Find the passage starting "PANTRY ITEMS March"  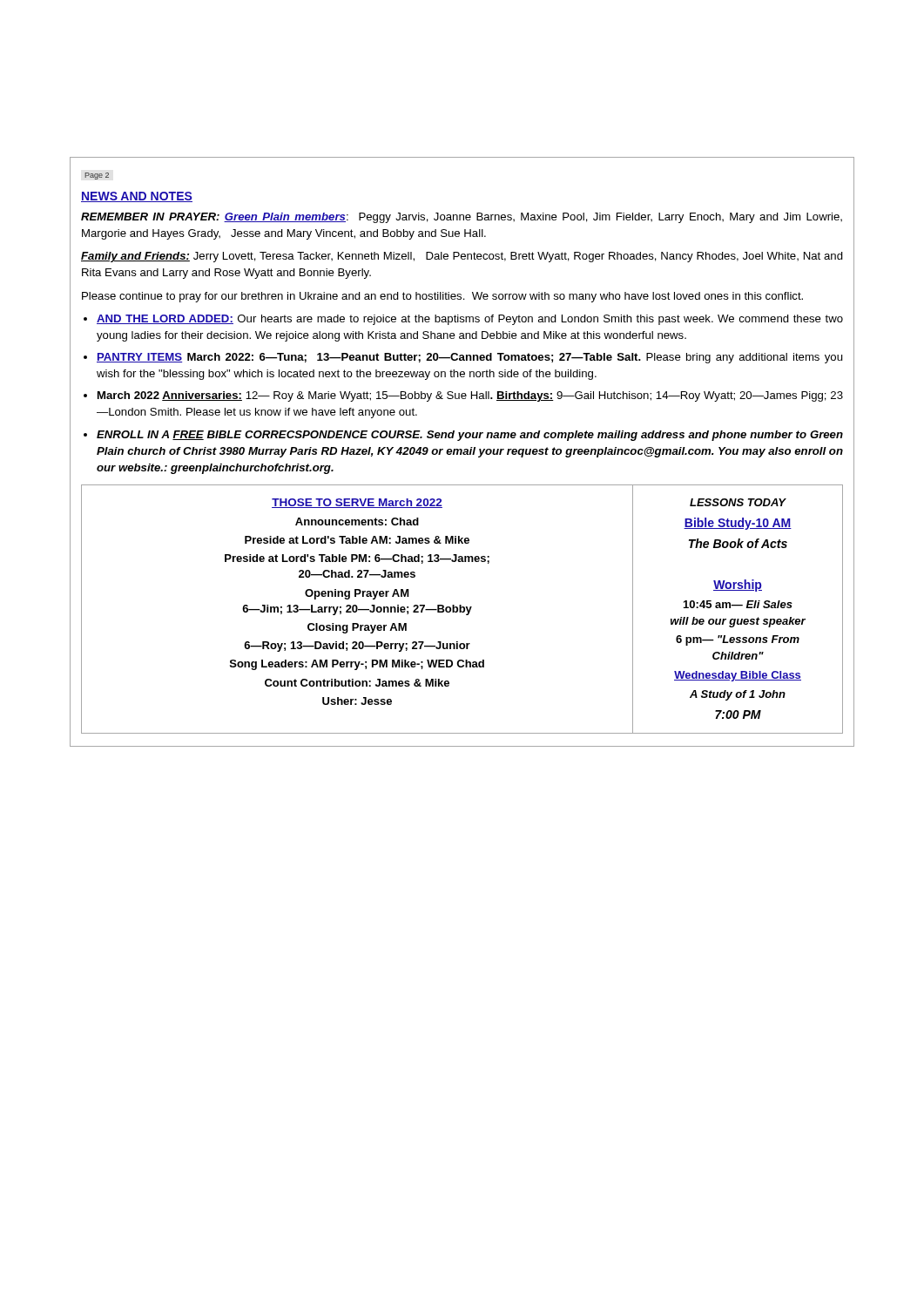pyautogui.click(x=470, y=365)
